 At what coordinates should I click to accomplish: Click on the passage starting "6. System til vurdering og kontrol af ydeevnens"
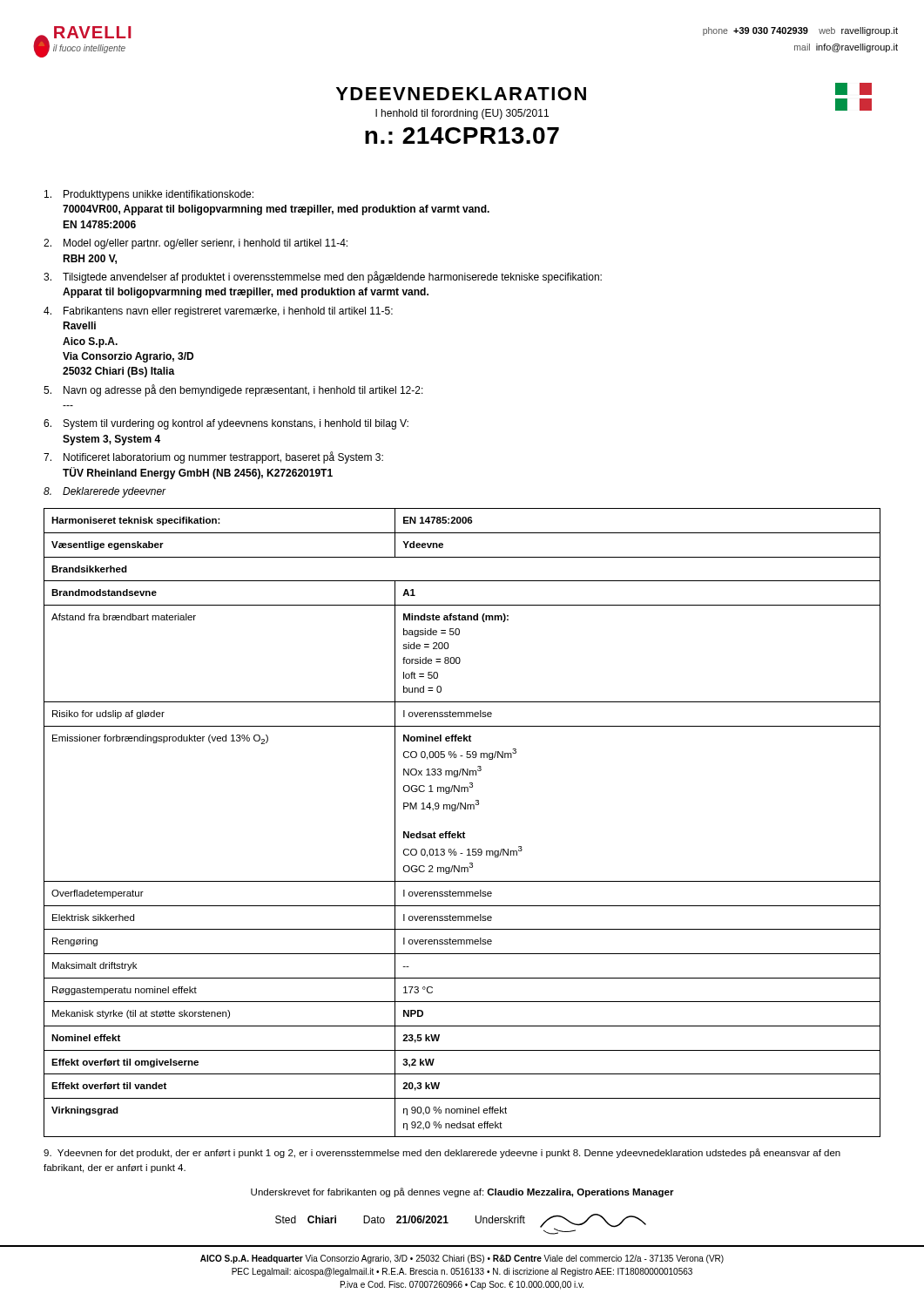[x=226, y=424]
